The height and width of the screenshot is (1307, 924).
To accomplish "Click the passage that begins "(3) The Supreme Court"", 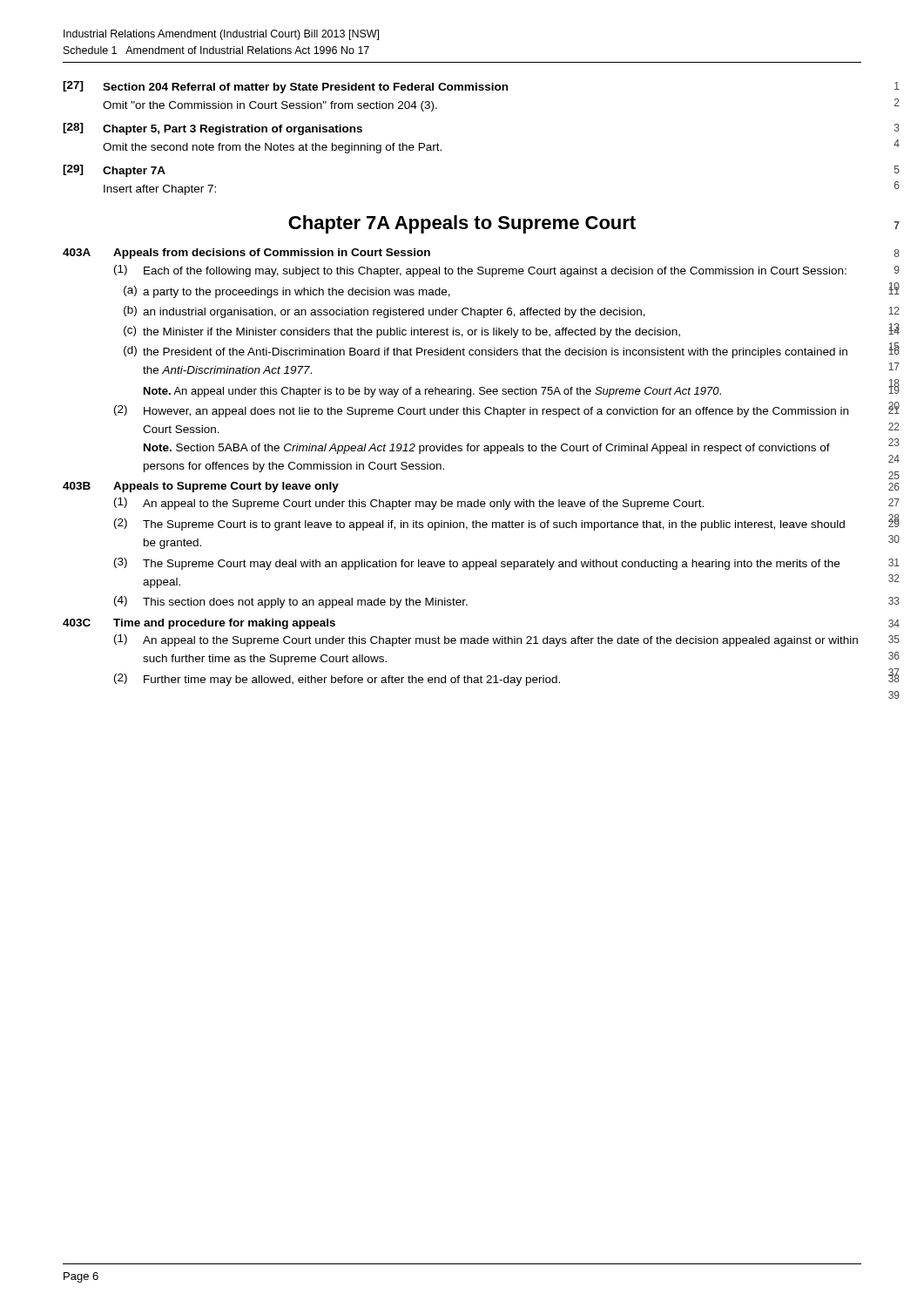I will [x=462, y=573].
